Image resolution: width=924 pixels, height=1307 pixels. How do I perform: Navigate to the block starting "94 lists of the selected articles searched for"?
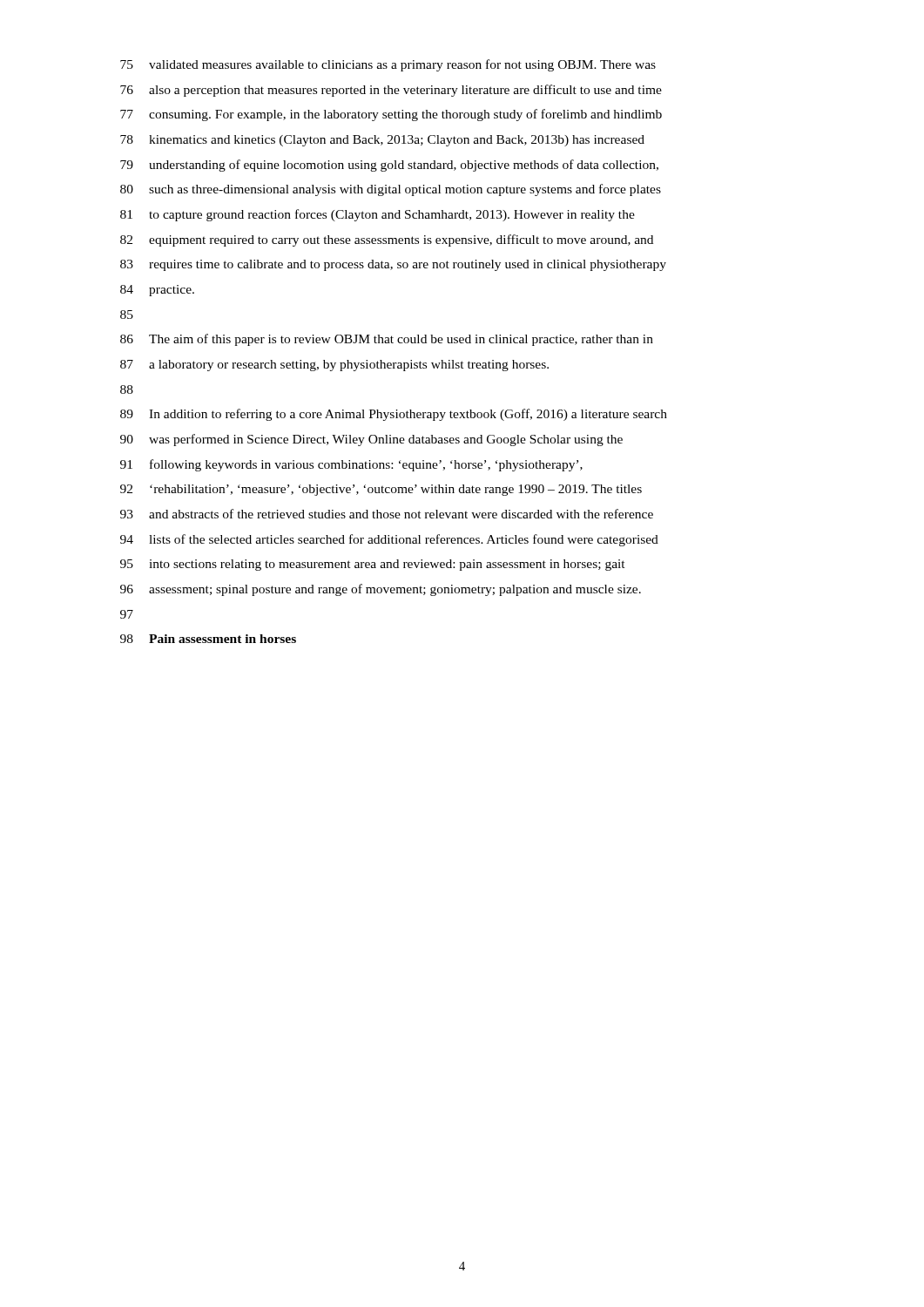coord(477,539)
